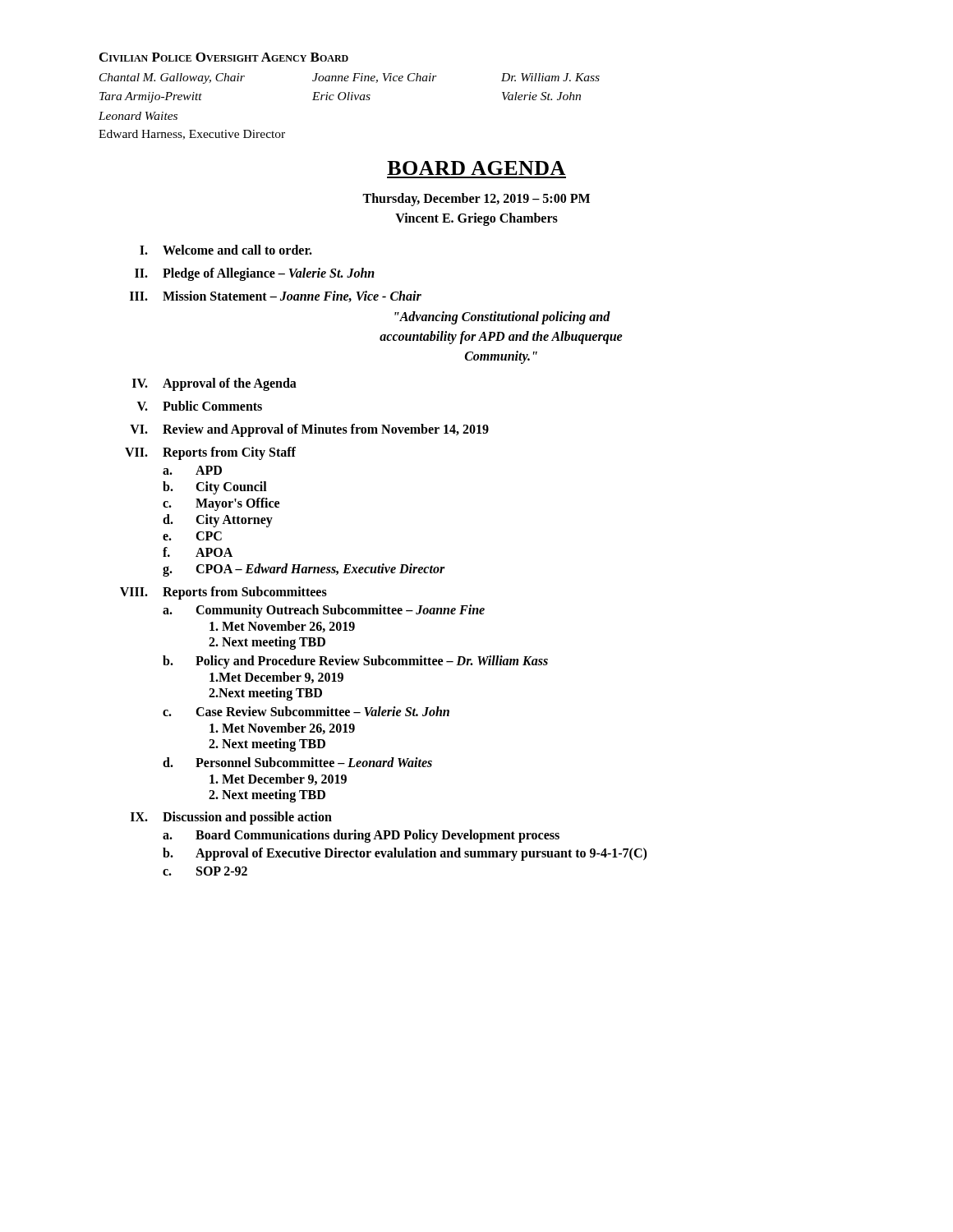Click on the list item that reads "V. Public Comments"
The image size is (953, 1232).
(200, 406)
